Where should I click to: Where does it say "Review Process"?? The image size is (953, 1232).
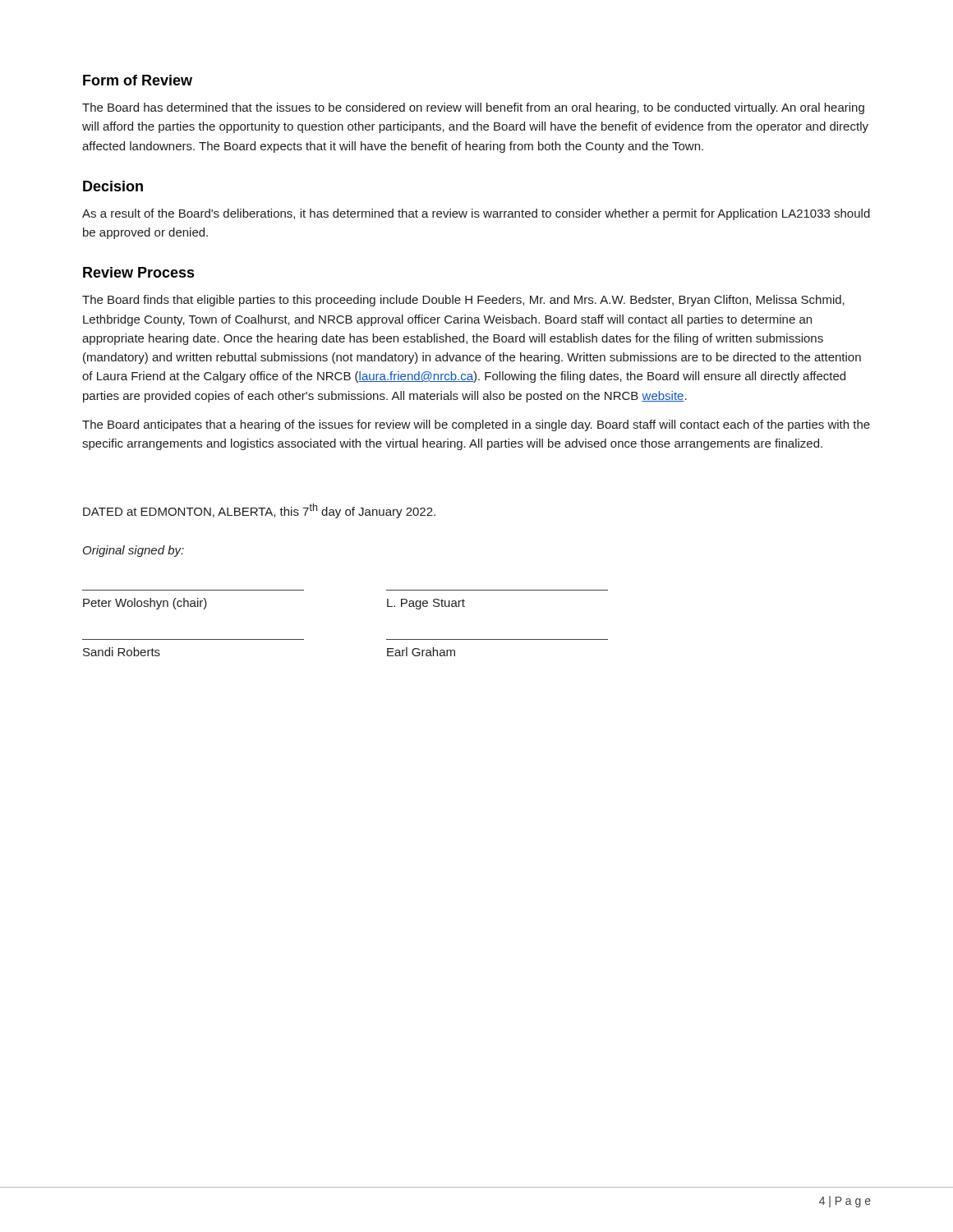point(138,273)
